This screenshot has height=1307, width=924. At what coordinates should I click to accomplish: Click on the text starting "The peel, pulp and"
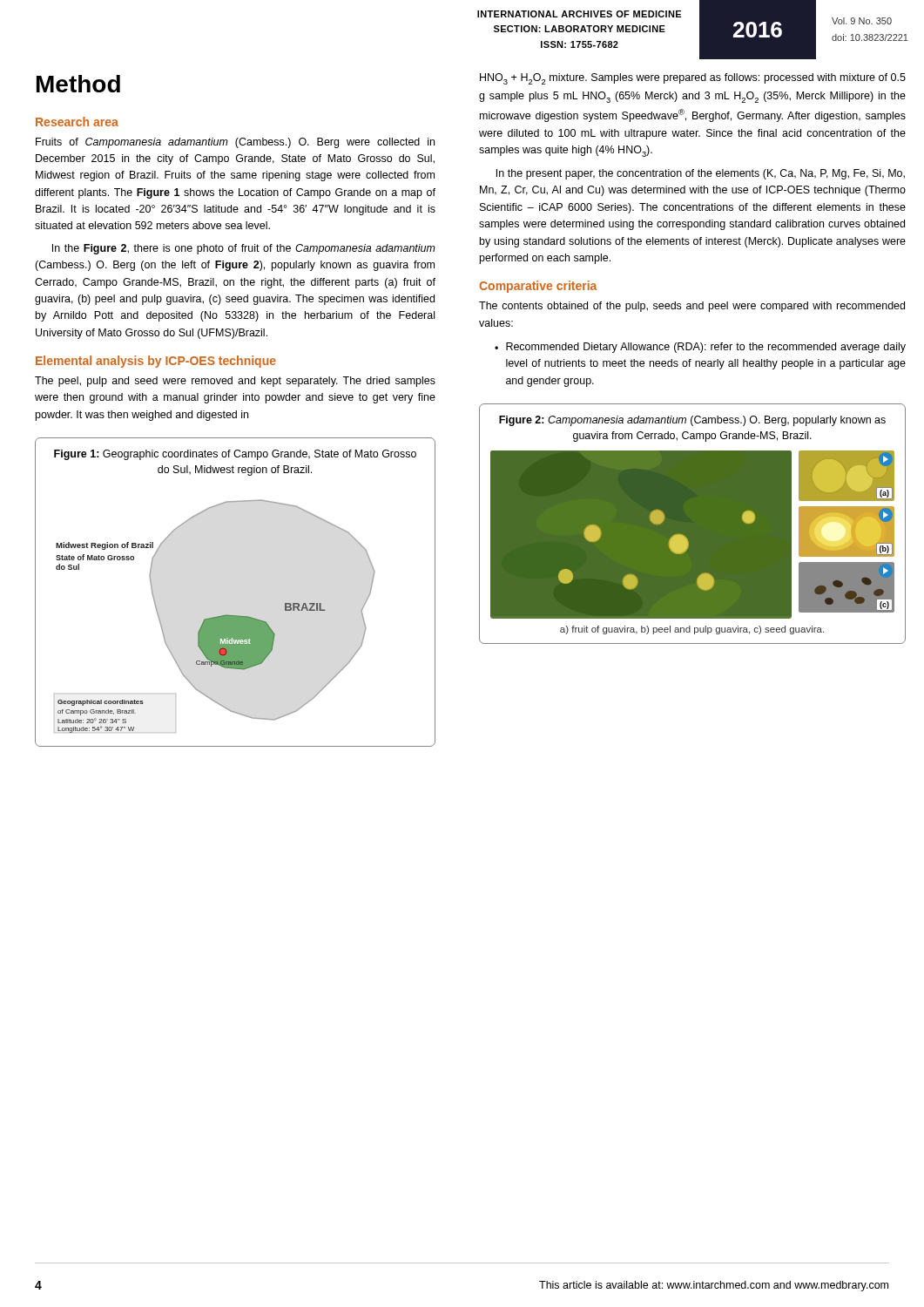click(x=235, y=398)
